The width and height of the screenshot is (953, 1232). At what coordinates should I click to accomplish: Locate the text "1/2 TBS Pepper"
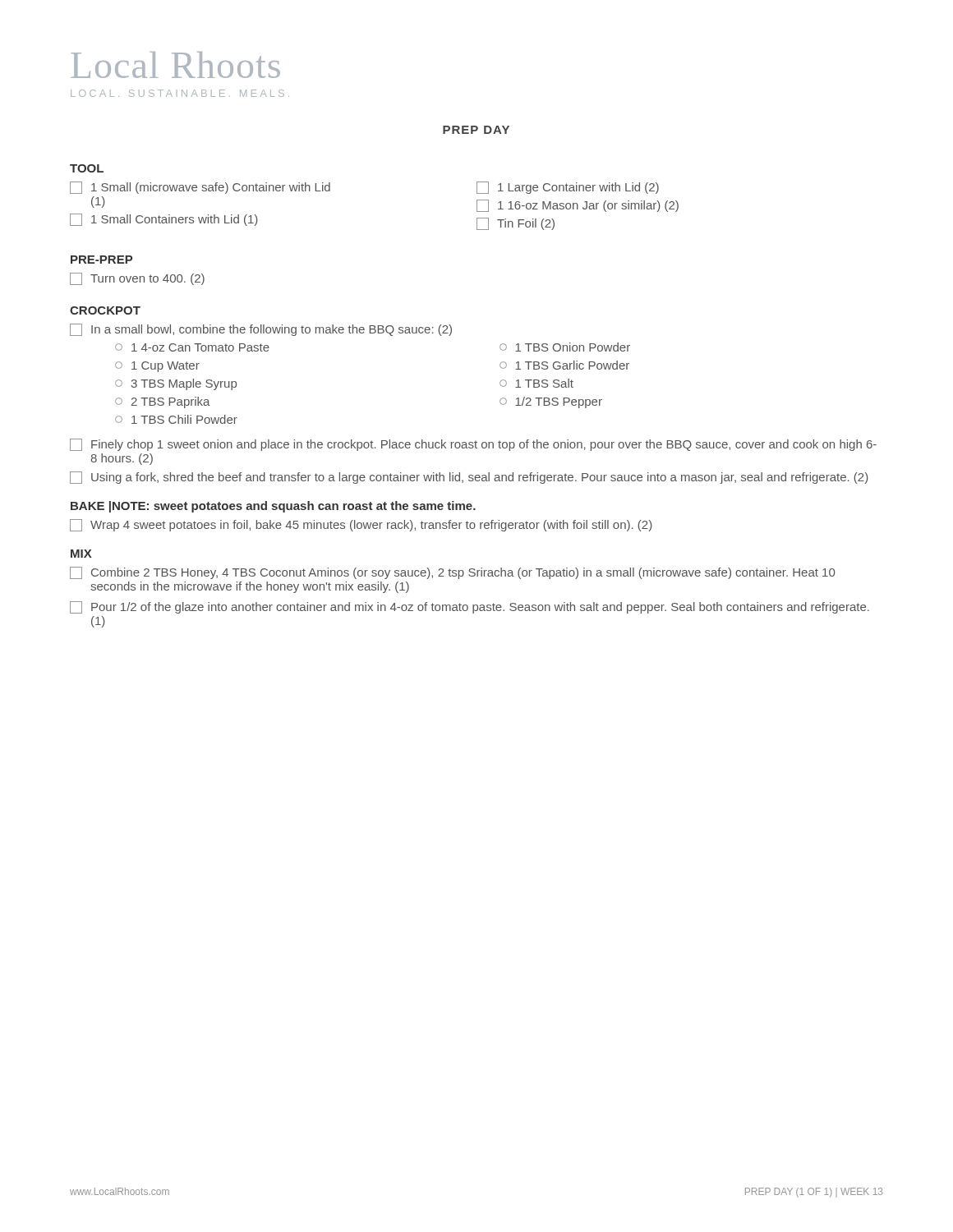[551, 402]
